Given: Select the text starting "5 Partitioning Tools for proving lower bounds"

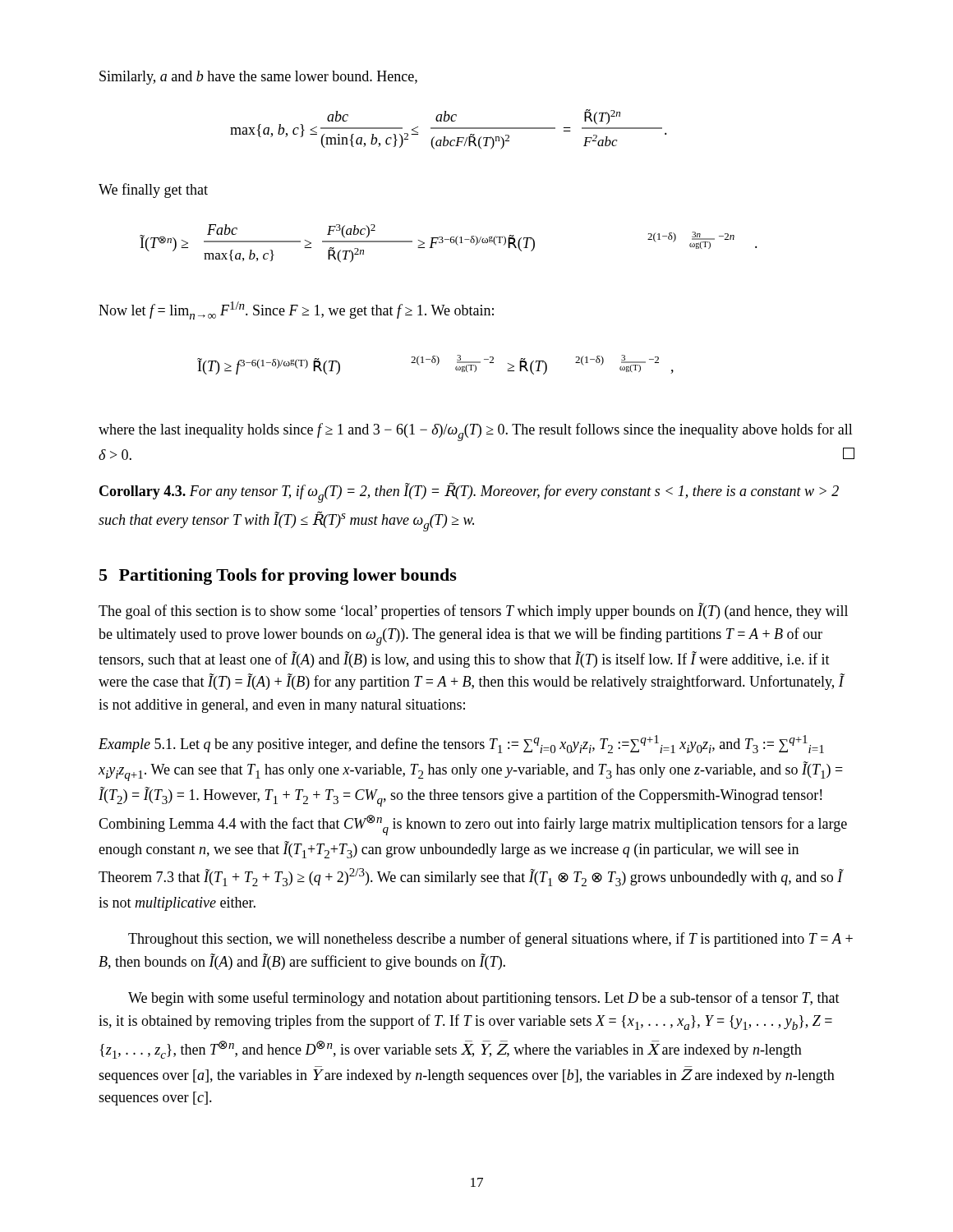Looking at the screenshot, I should point(278,574).
